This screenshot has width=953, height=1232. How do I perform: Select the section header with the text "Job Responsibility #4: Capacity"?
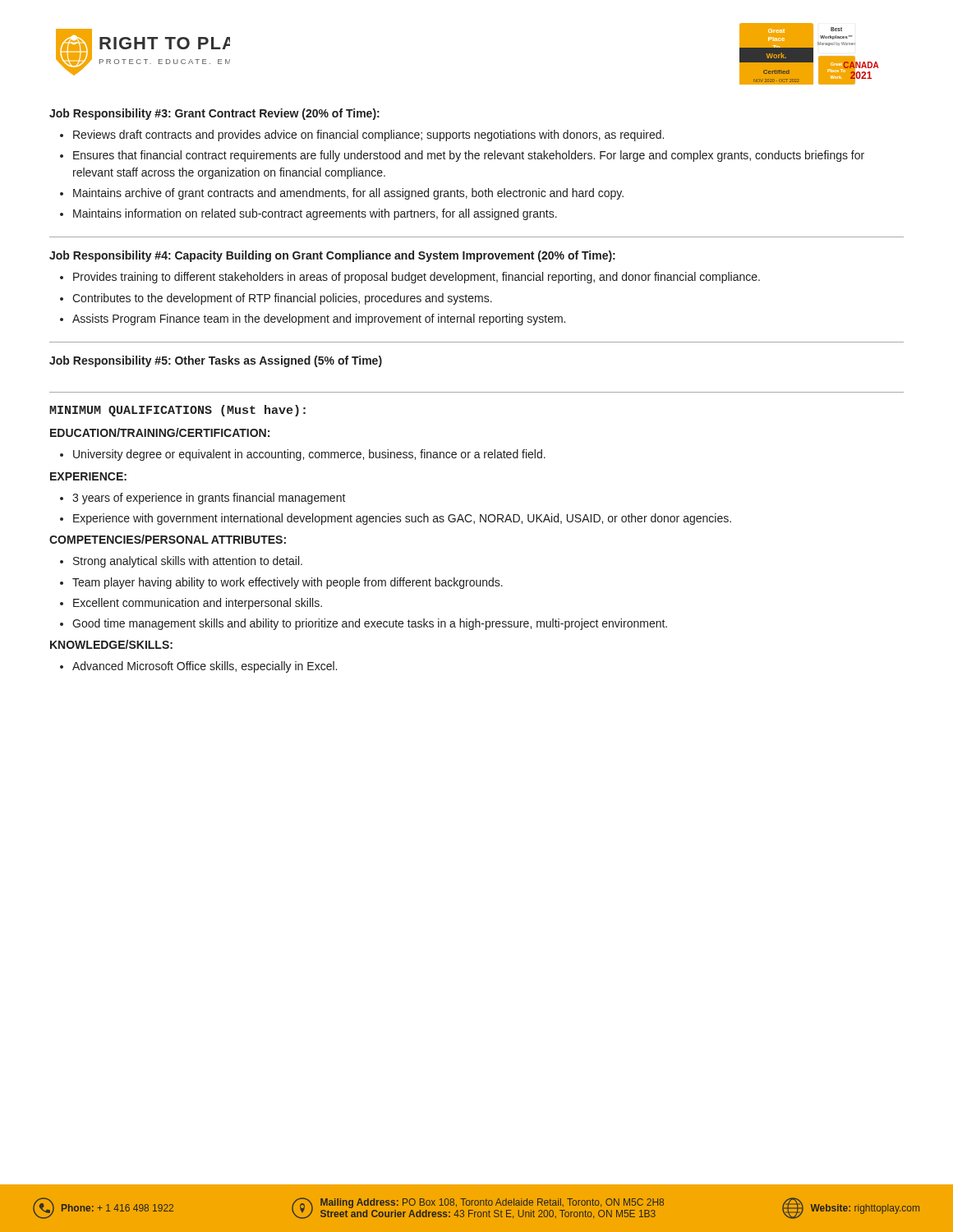click(x=333, y=256)
